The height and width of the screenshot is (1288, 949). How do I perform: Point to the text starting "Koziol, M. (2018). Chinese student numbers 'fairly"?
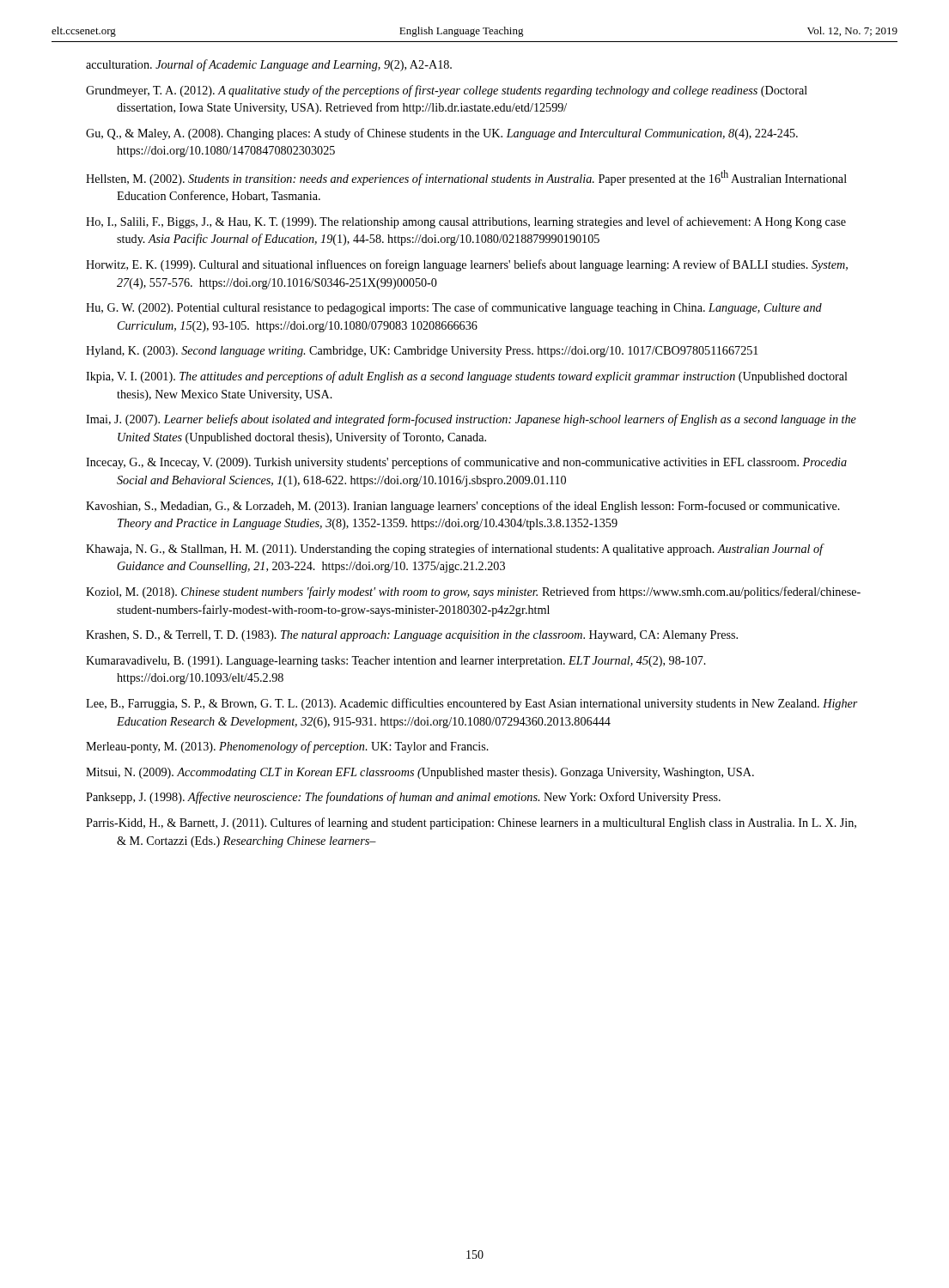point(473,600)
